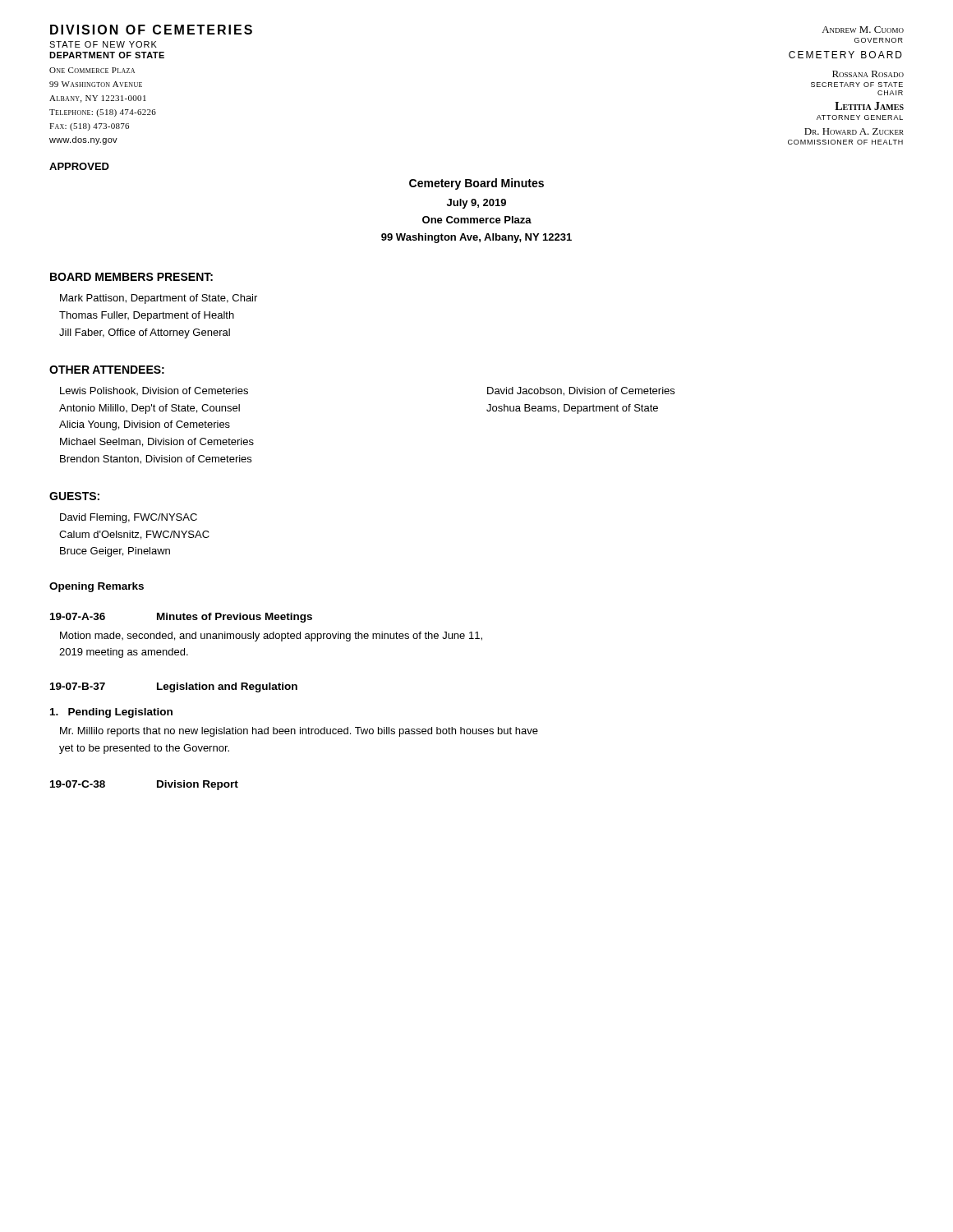
Task: Click where it says "Michael Seelman, Division of Cemeteries"
Action: (157, 442)
